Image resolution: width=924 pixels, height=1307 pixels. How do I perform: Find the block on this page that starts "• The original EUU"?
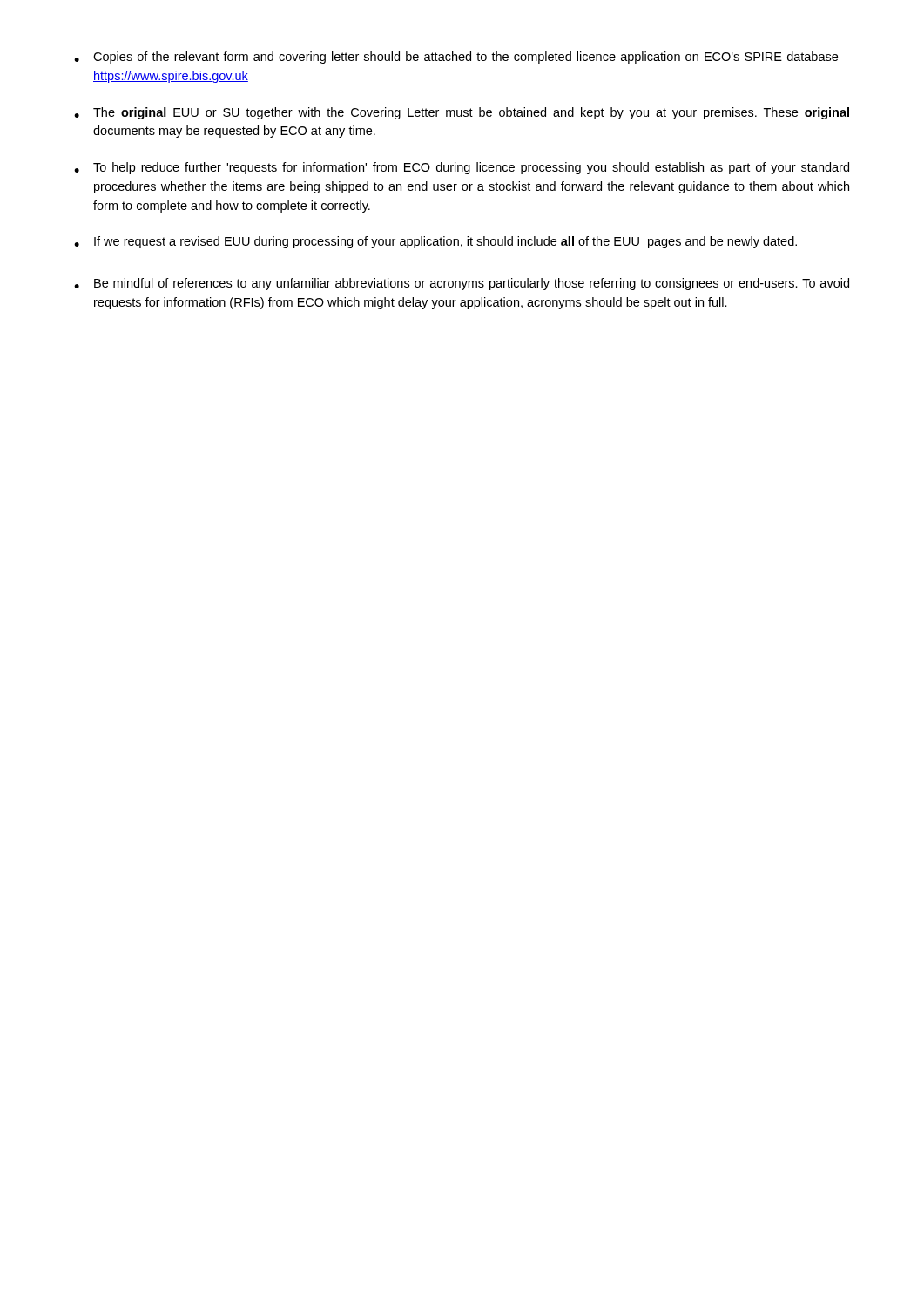click(x=462, y=122)
